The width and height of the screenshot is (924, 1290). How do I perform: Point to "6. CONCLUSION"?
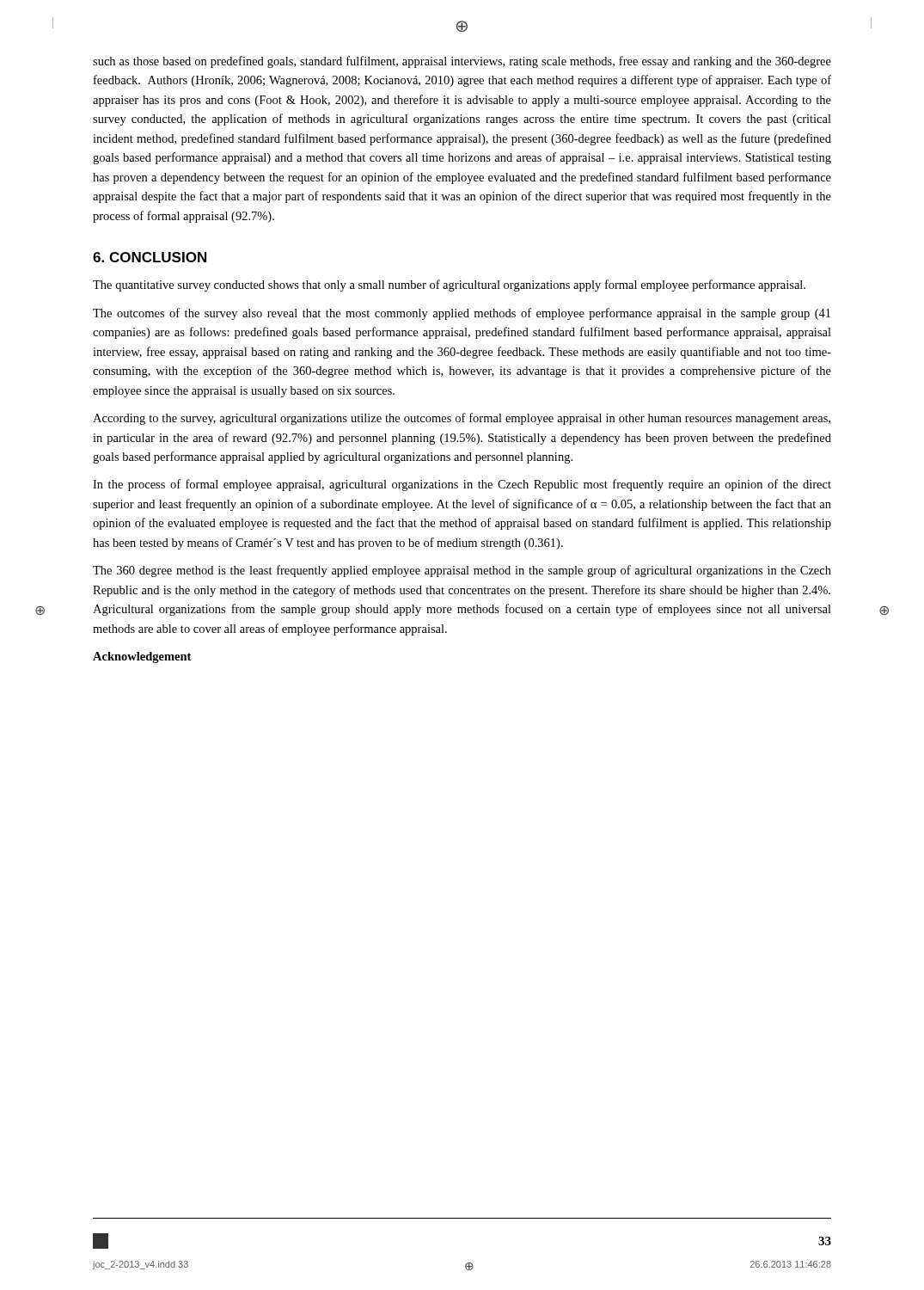(150, 258)
